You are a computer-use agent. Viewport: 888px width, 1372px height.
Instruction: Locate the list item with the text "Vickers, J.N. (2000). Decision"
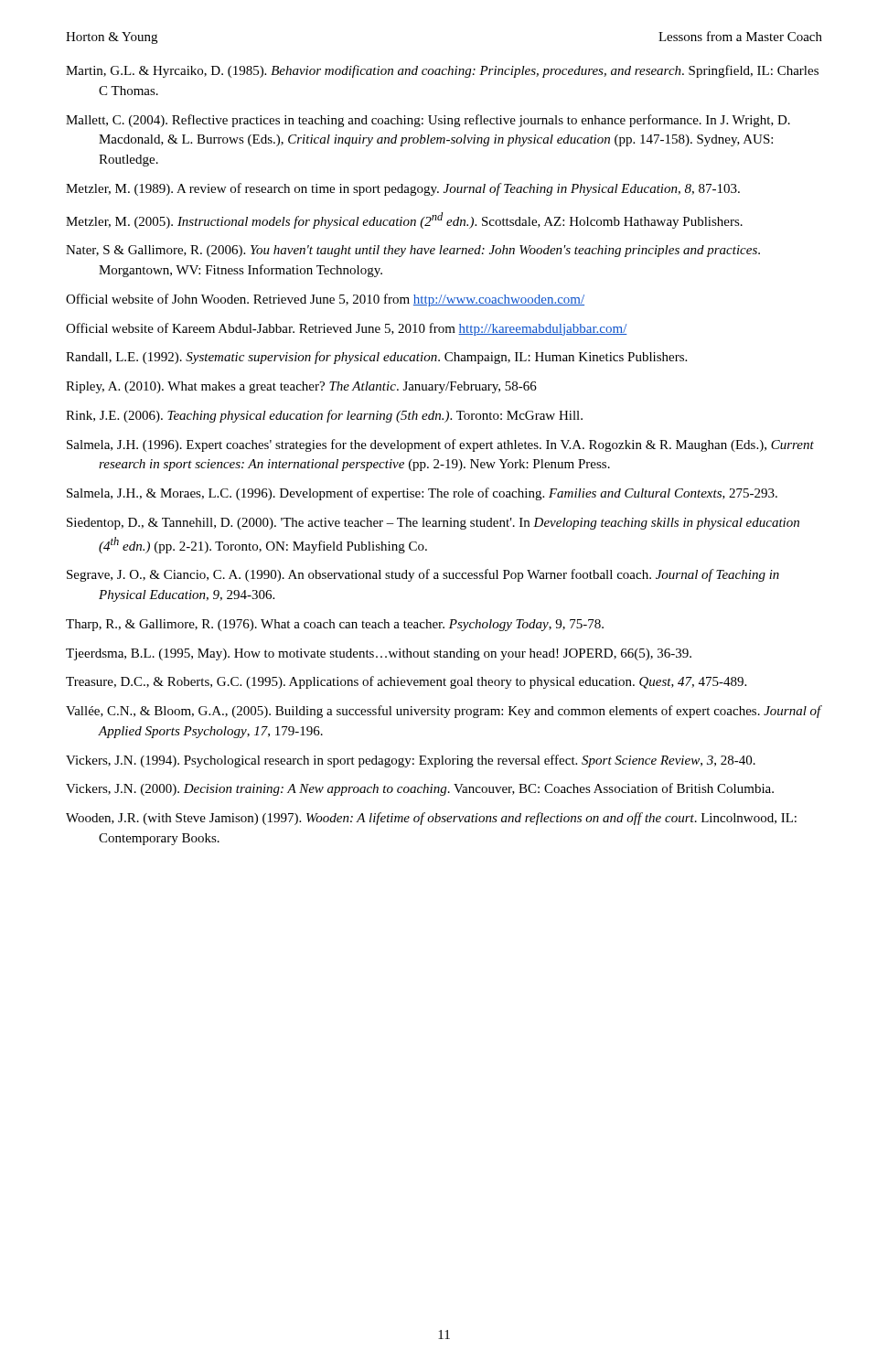420,789
